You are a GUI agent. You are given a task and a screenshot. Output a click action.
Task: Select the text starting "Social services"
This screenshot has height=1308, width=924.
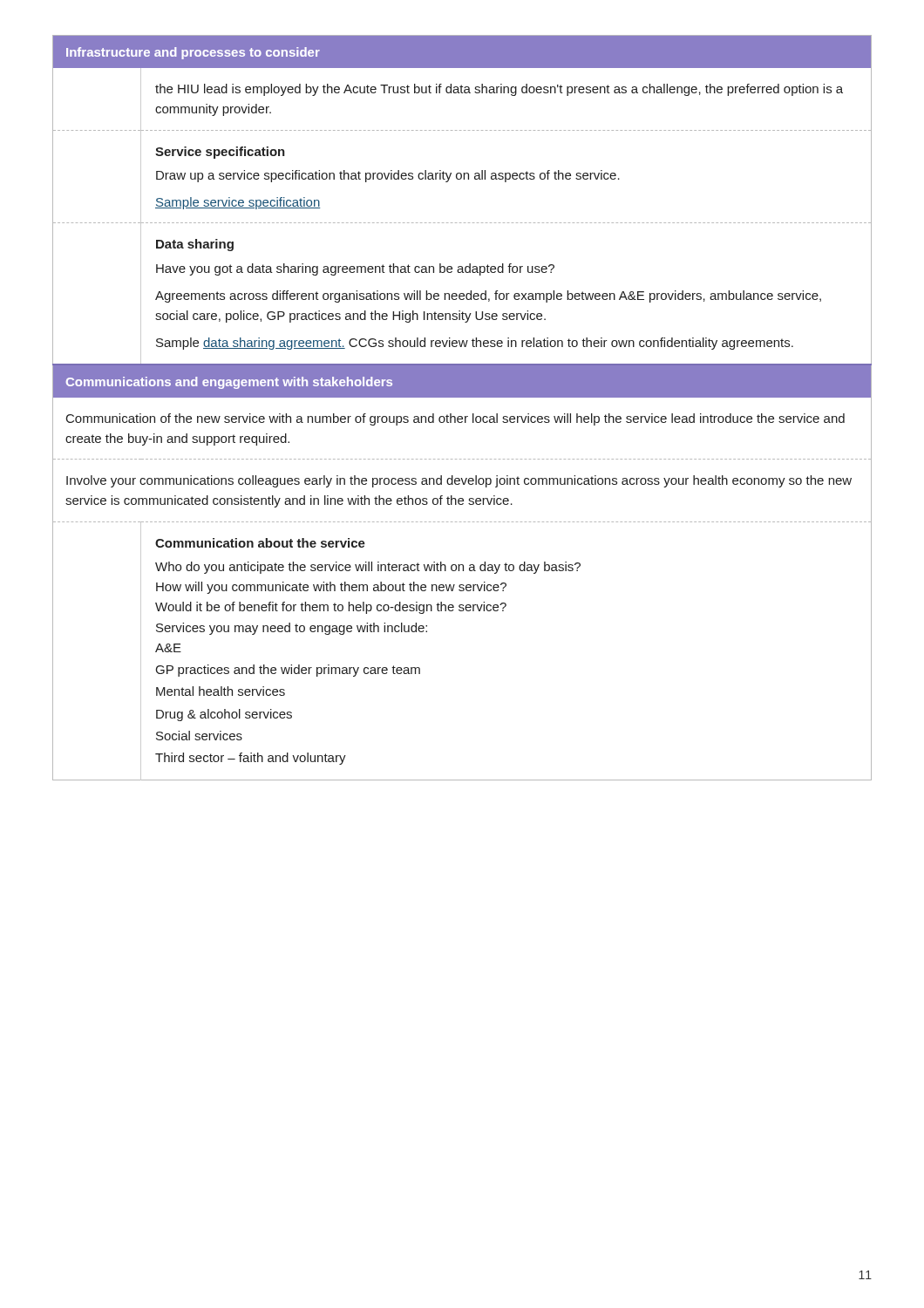tap(199, 735)
